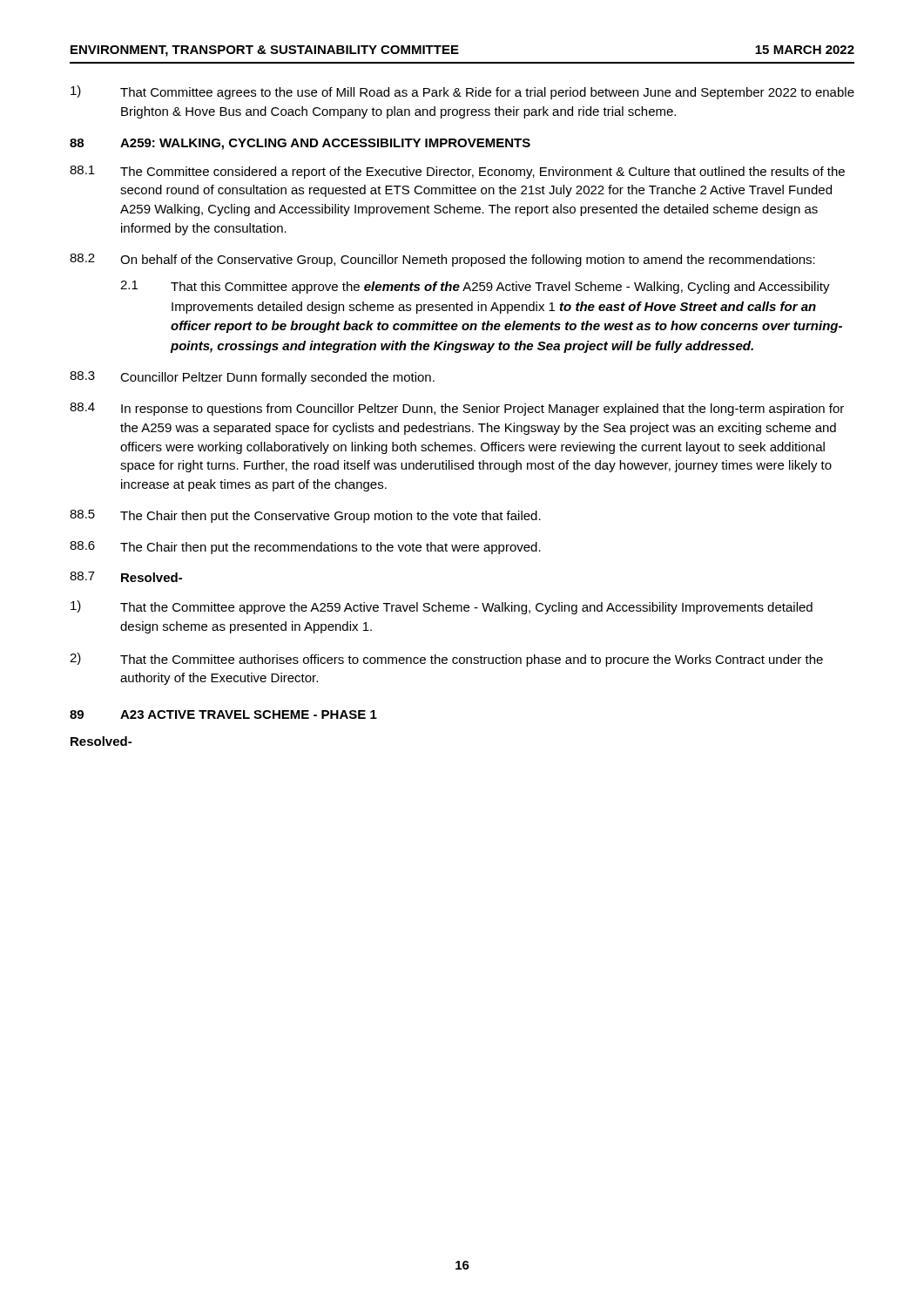Where is the passage that starts "2 On behalf of the"?

(462, 259)
